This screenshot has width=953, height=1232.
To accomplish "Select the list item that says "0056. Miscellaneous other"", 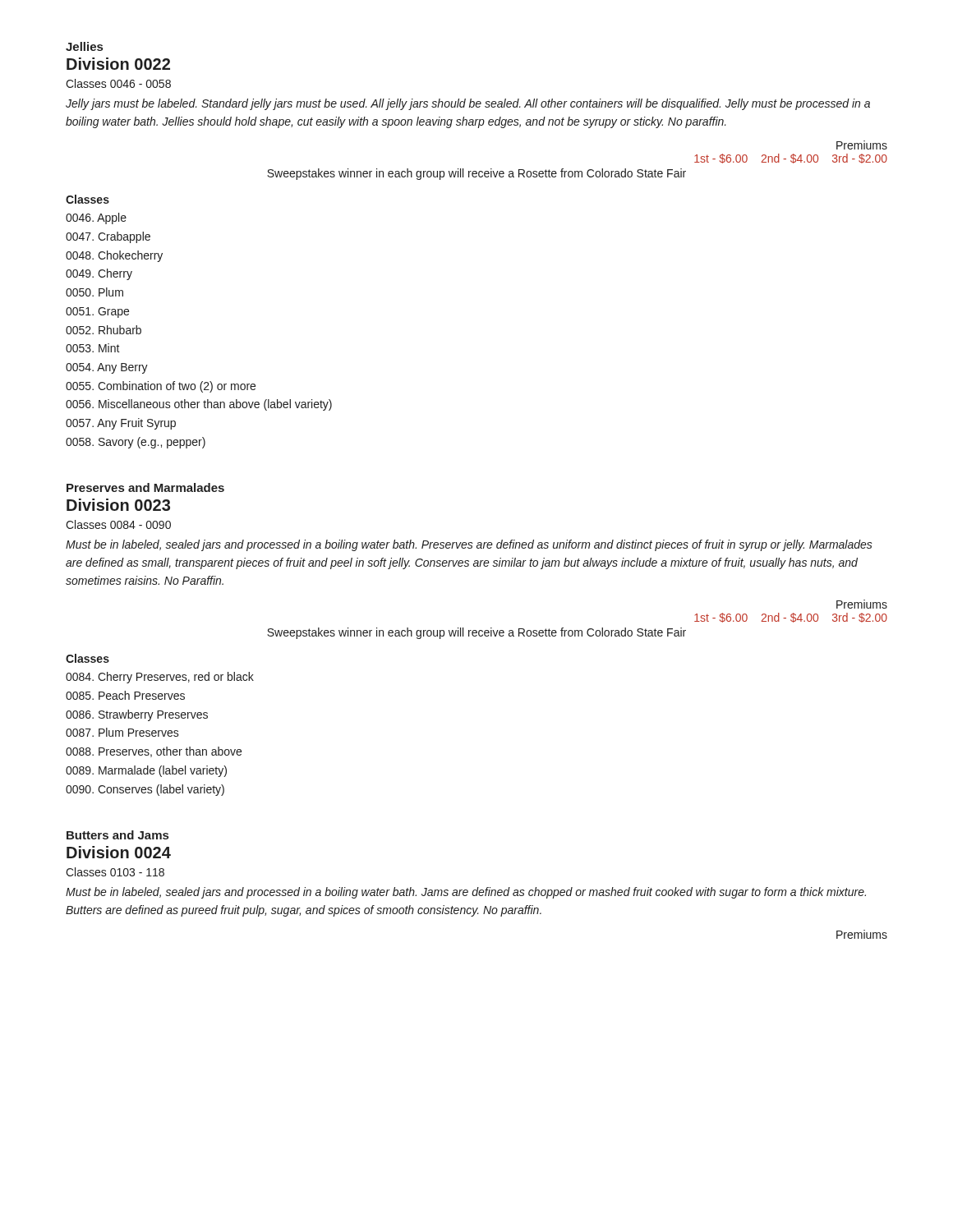I will tap(199, 404).
